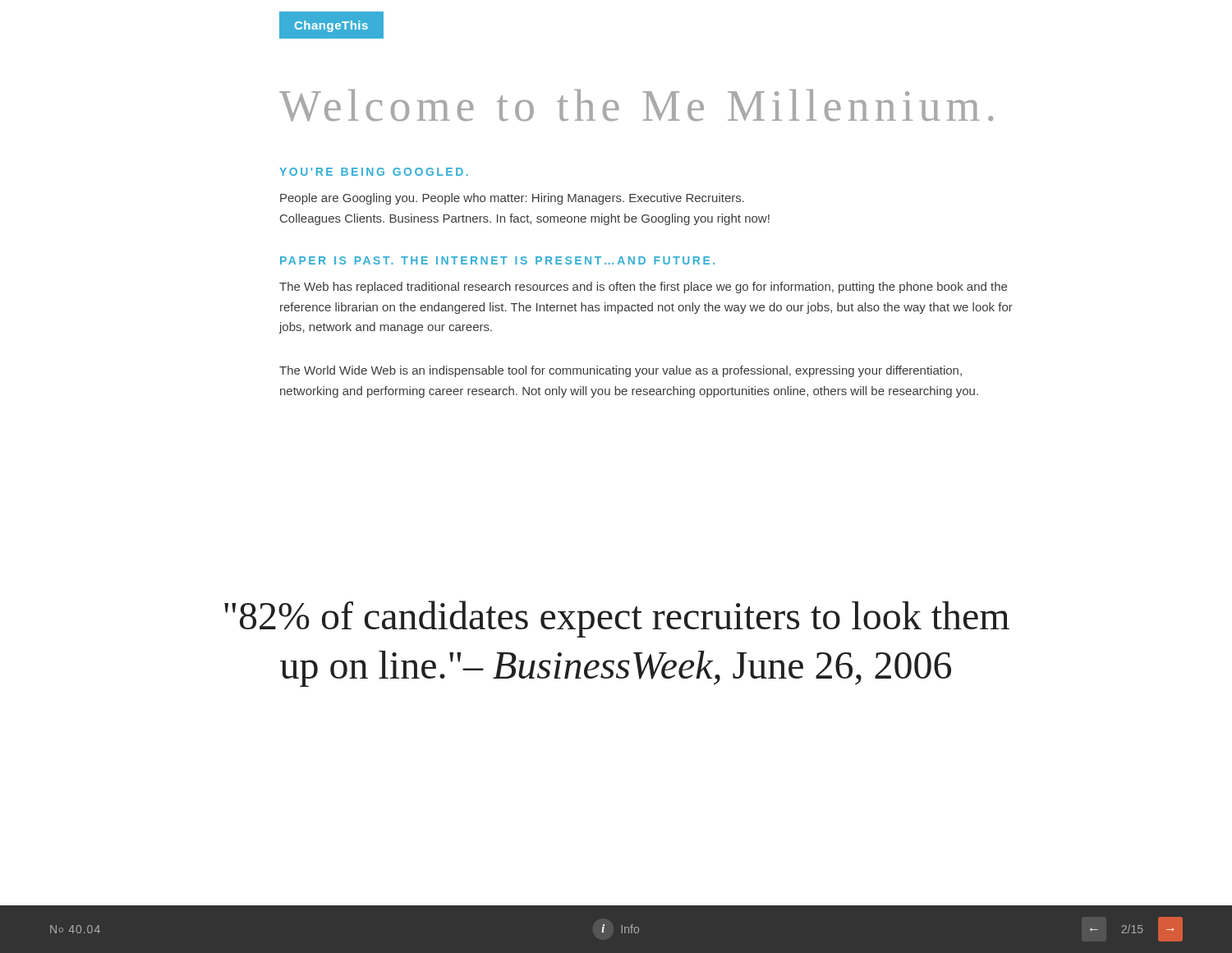
Task: Click on the text block that reads "People are Googling"
Action: [x=525, y=208]
